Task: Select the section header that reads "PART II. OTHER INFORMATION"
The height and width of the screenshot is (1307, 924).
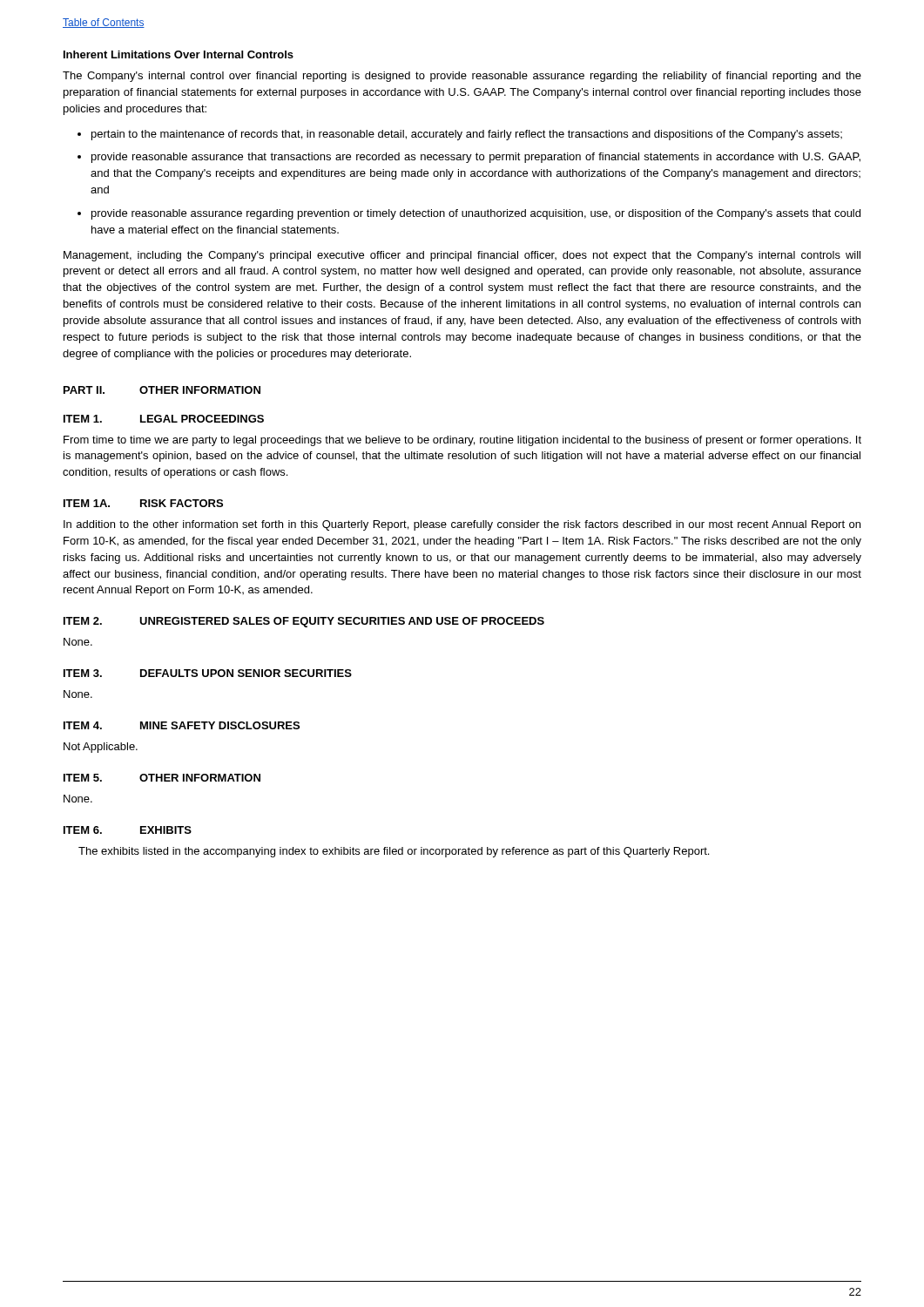Action: click(x=162, y=389)
